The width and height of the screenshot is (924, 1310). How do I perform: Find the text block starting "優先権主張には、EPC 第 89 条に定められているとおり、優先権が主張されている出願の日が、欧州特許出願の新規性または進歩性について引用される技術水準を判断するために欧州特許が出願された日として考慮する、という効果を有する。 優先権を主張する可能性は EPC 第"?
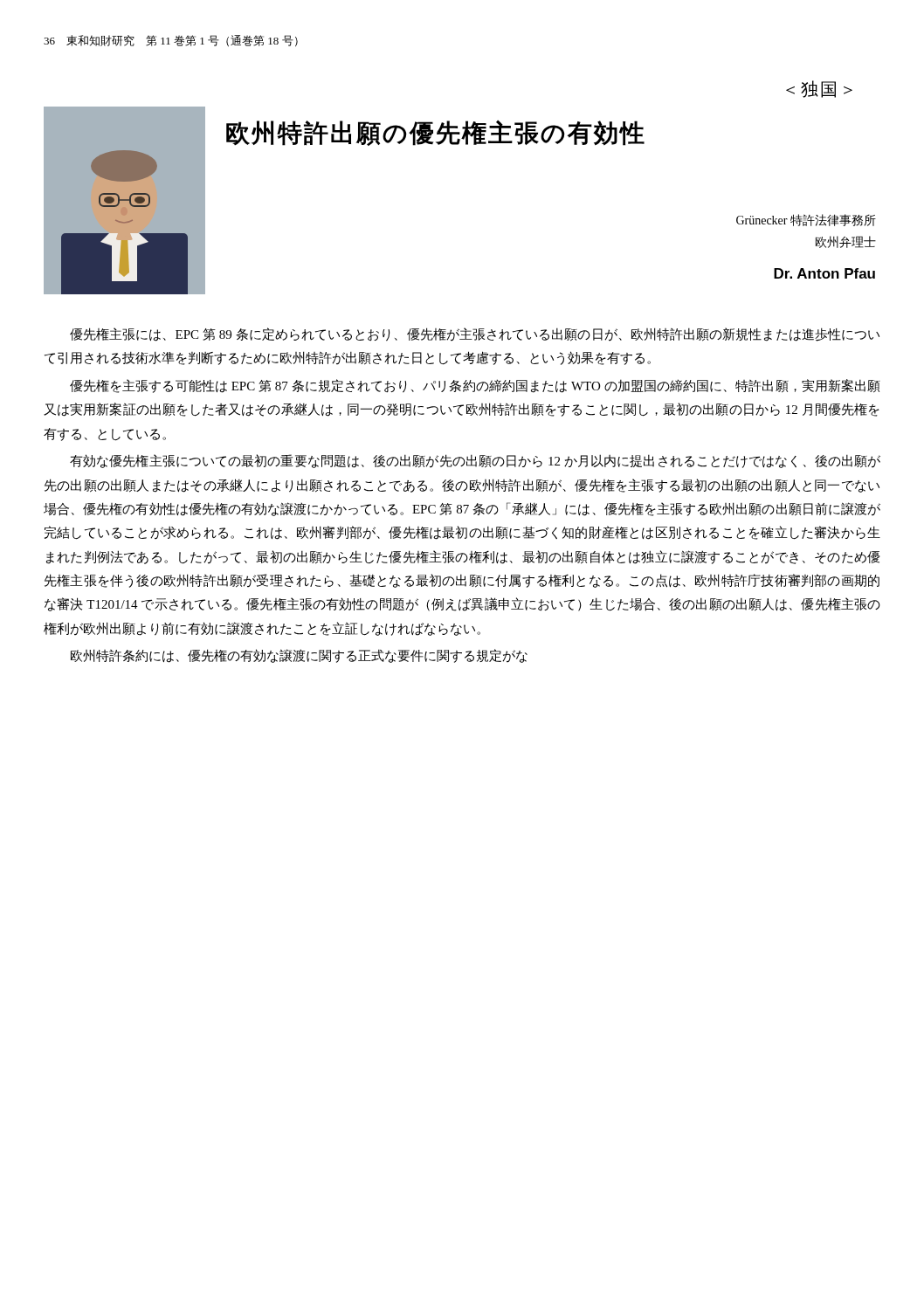tap(462, 496)
